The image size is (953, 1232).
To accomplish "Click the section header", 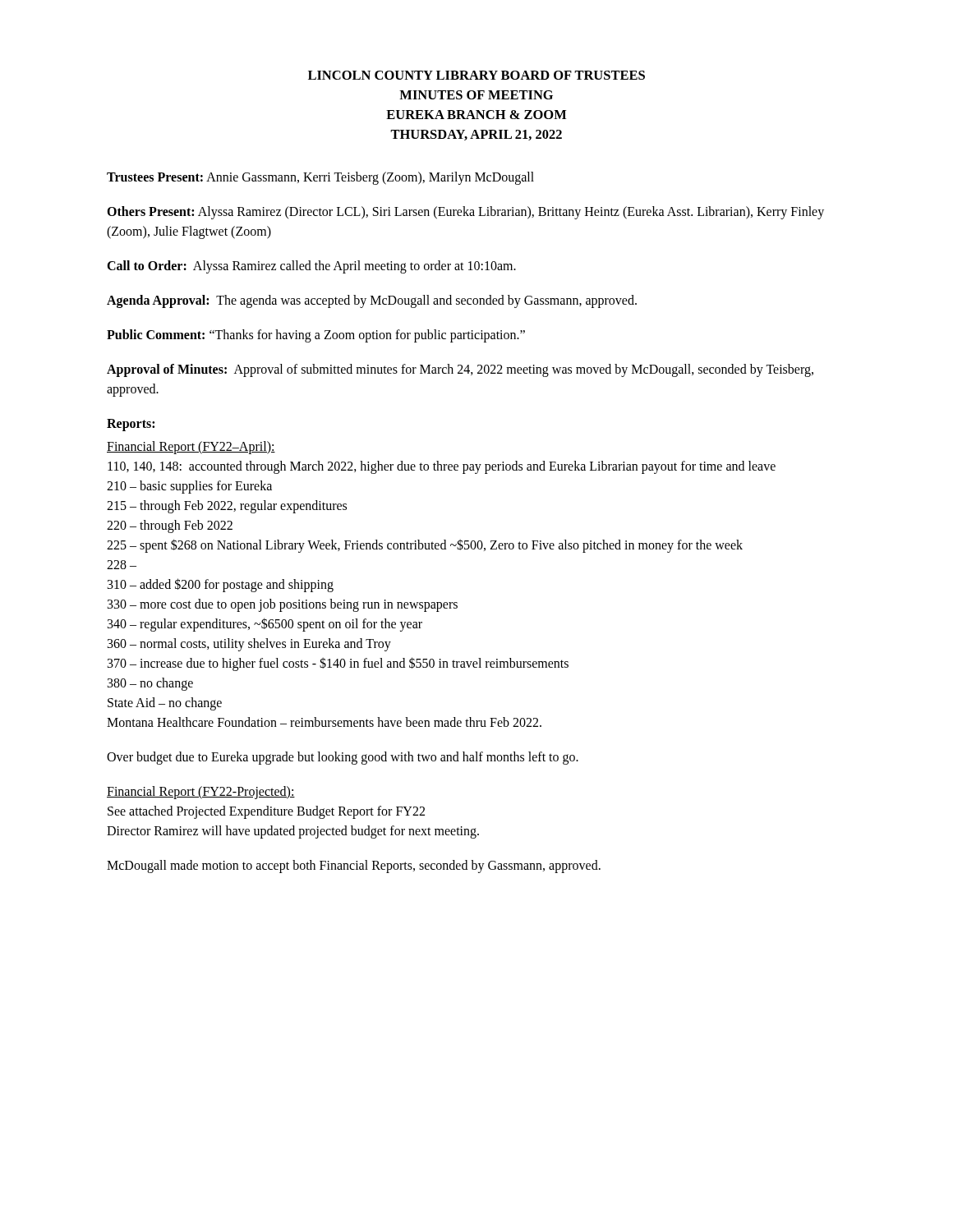I will (476, 424).
